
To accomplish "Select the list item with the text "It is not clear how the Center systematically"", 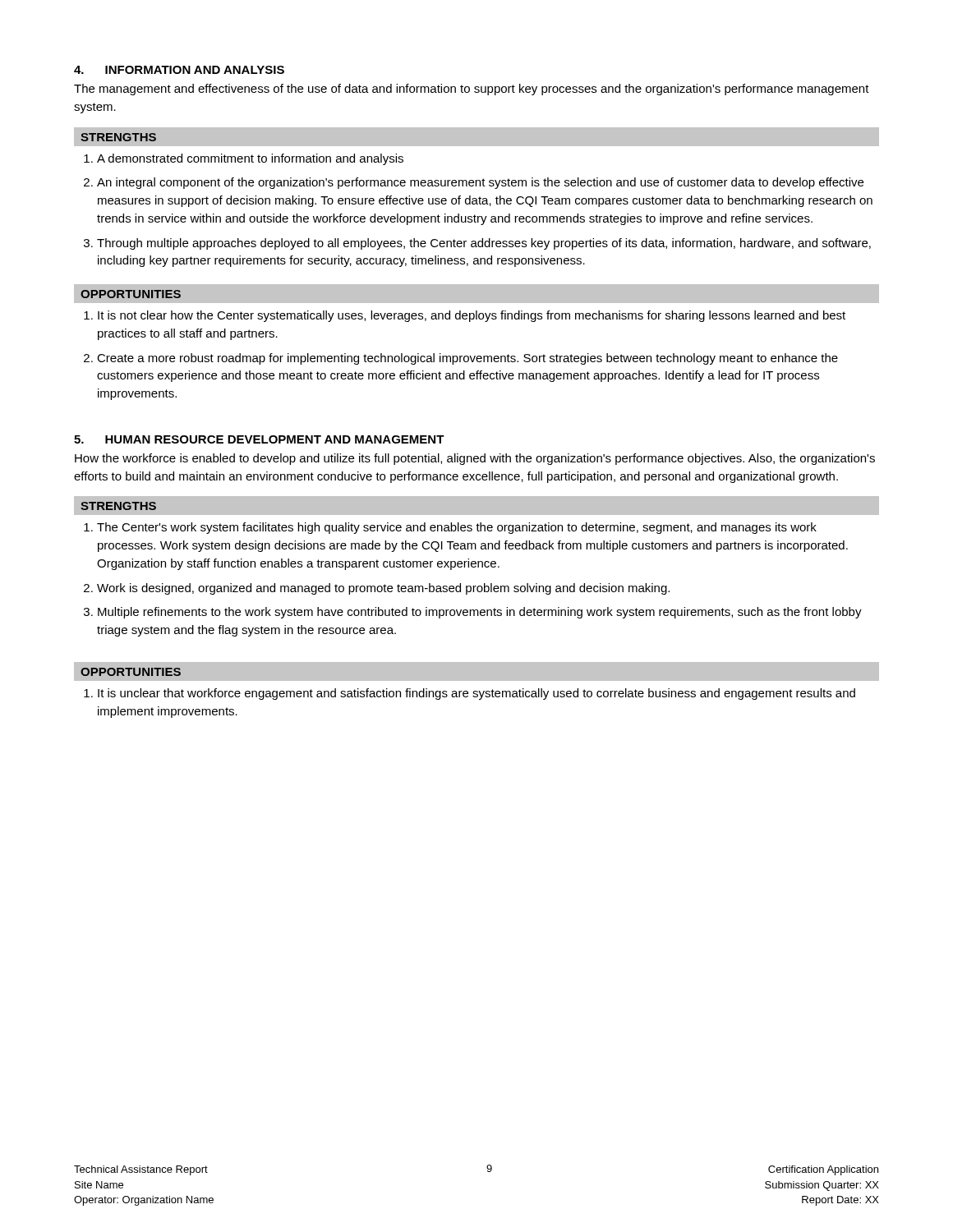I will (x=471, y=324).
